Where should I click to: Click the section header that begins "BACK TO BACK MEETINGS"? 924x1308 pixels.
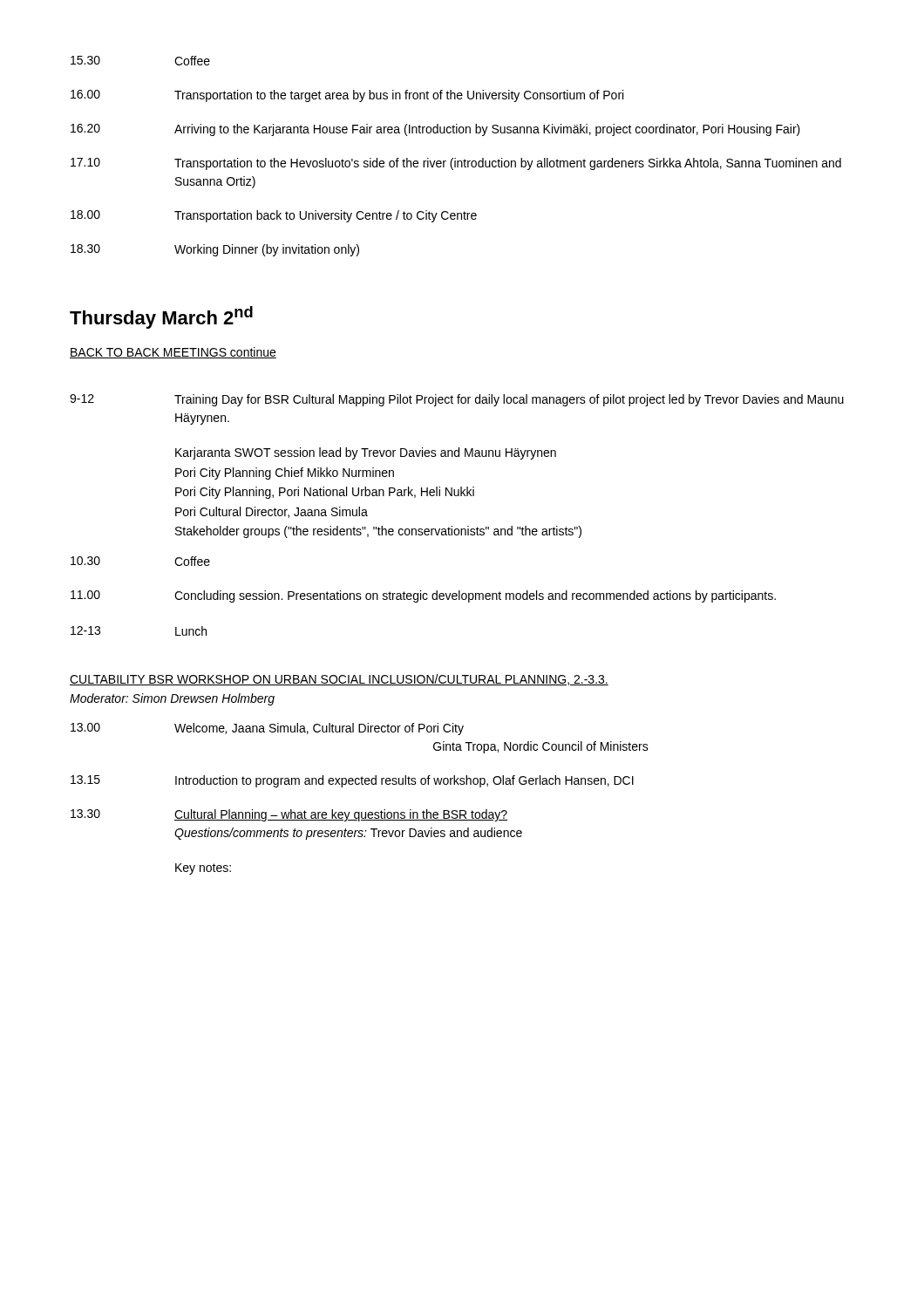coord(173,353)
